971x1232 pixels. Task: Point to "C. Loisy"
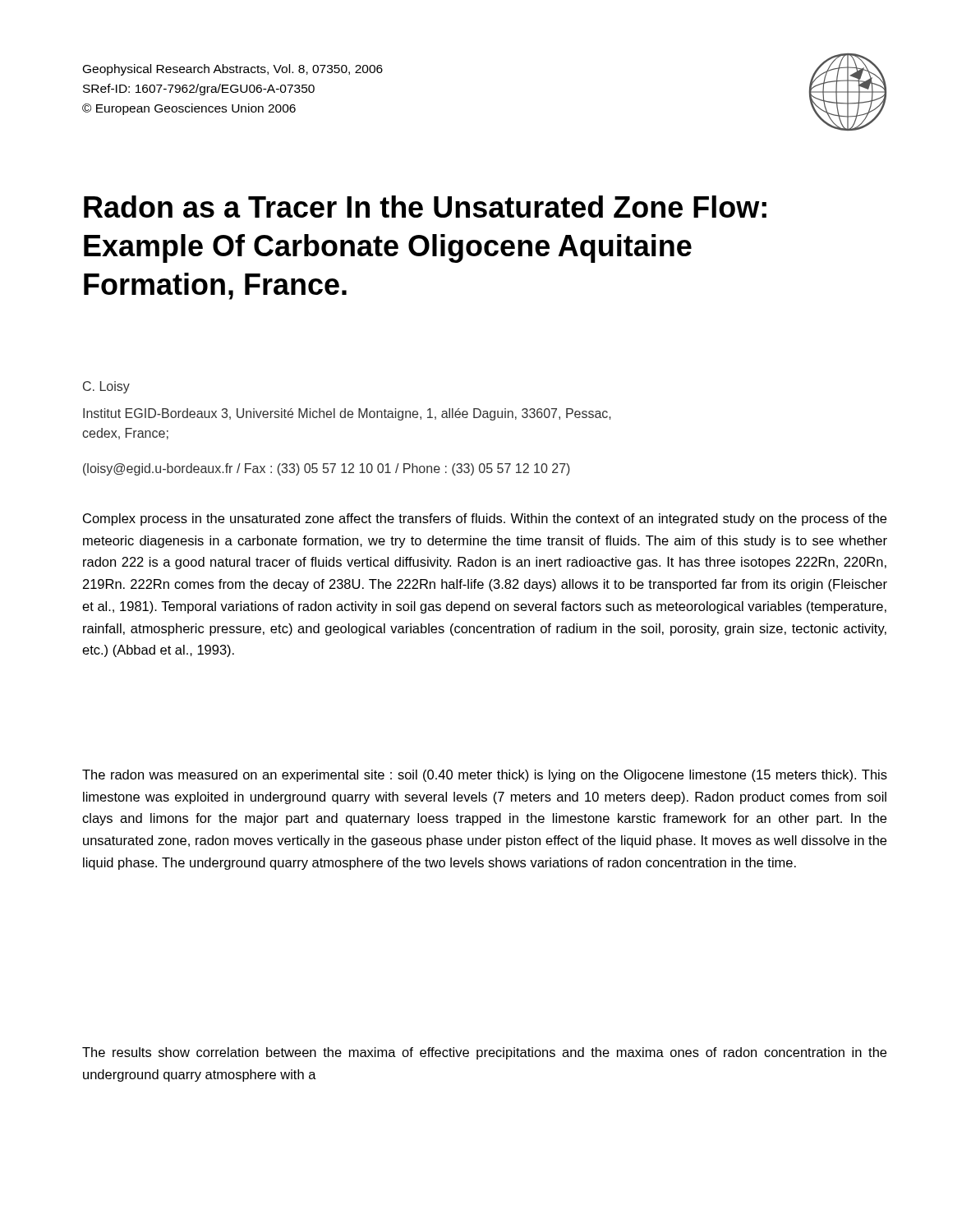(x=106, y=386)
